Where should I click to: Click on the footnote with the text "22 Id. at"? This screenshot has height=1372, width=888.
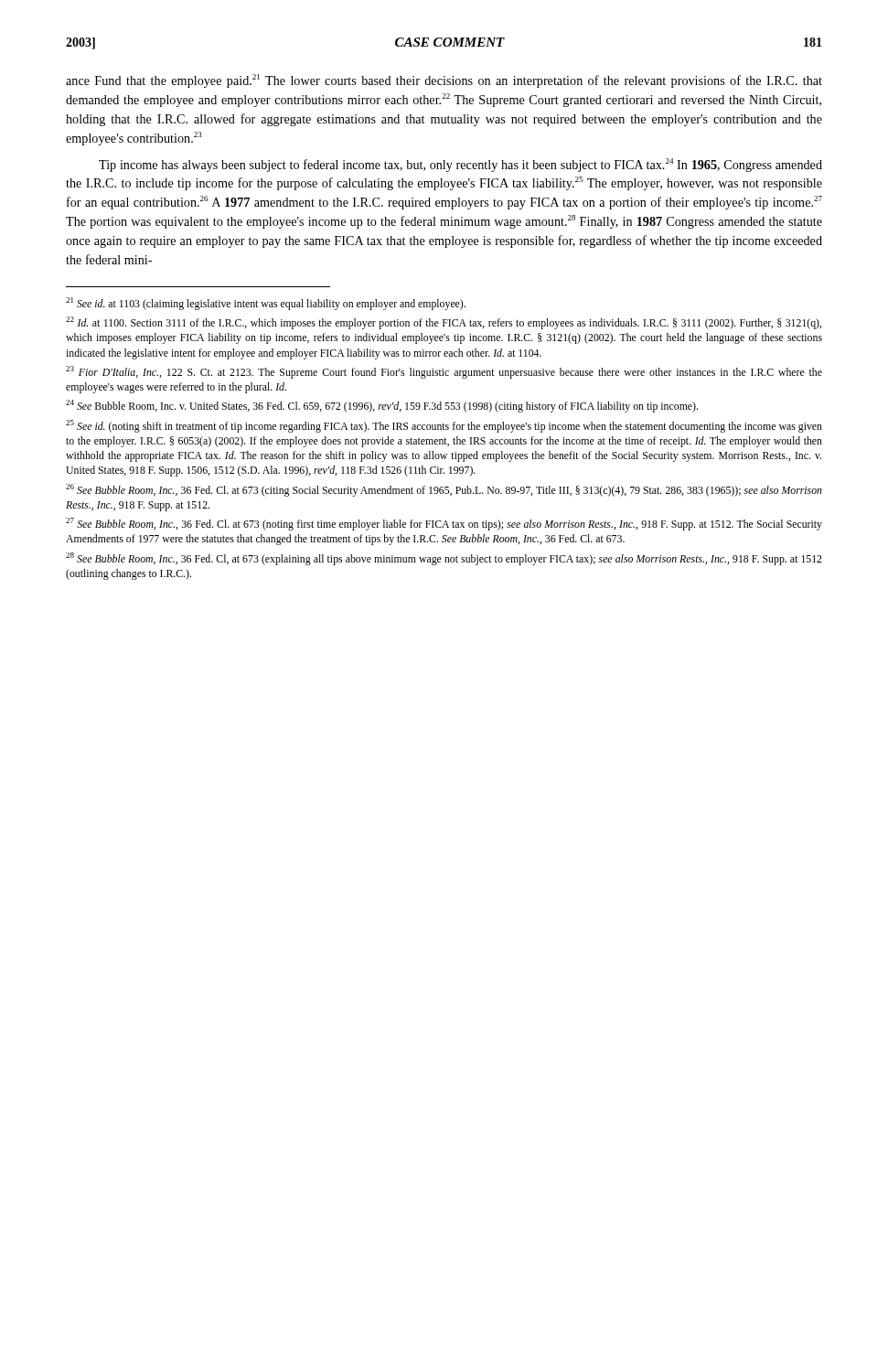[444, 337]
